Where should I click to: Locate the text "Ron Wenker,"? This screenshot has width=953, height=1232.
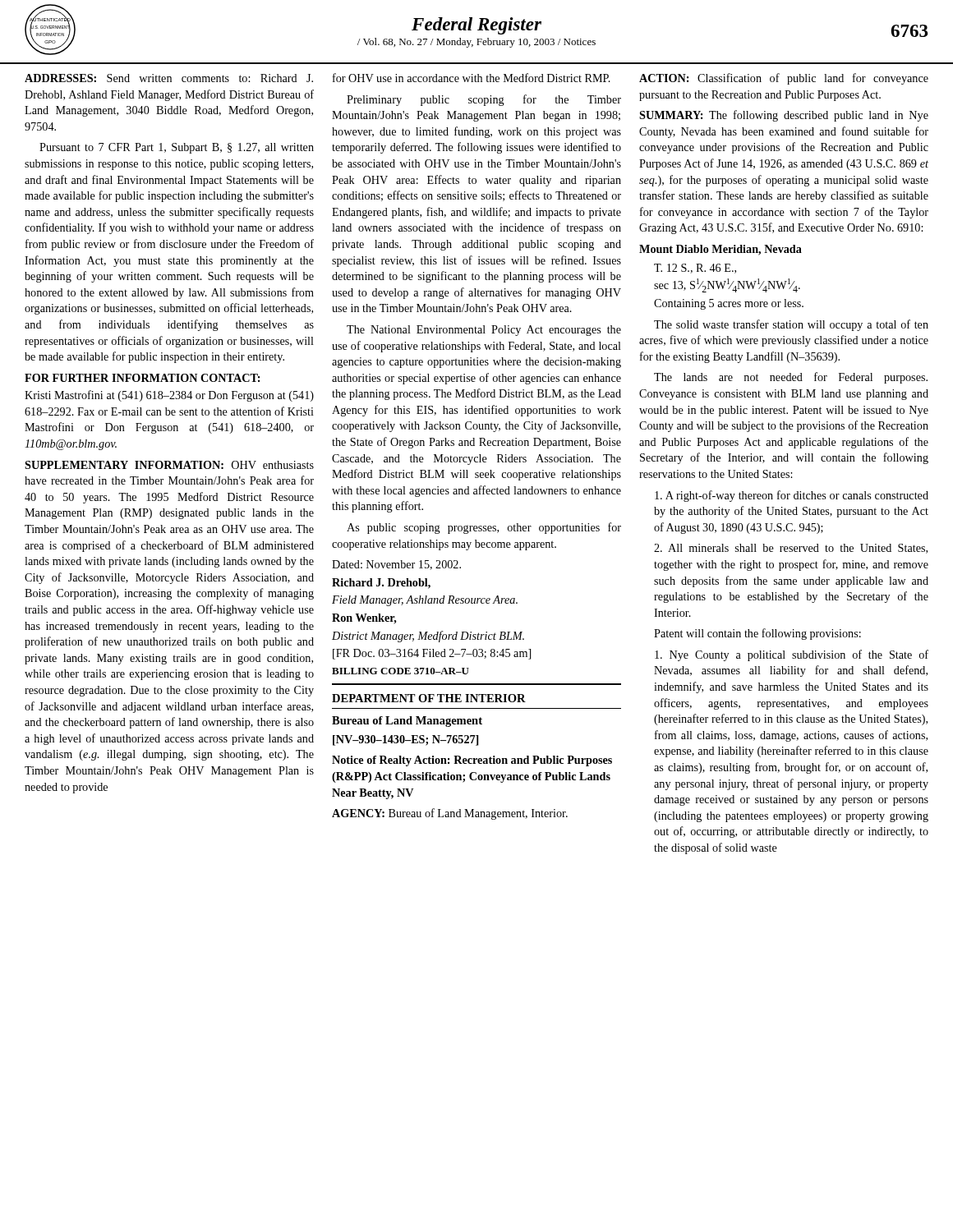tap(364, 618)
